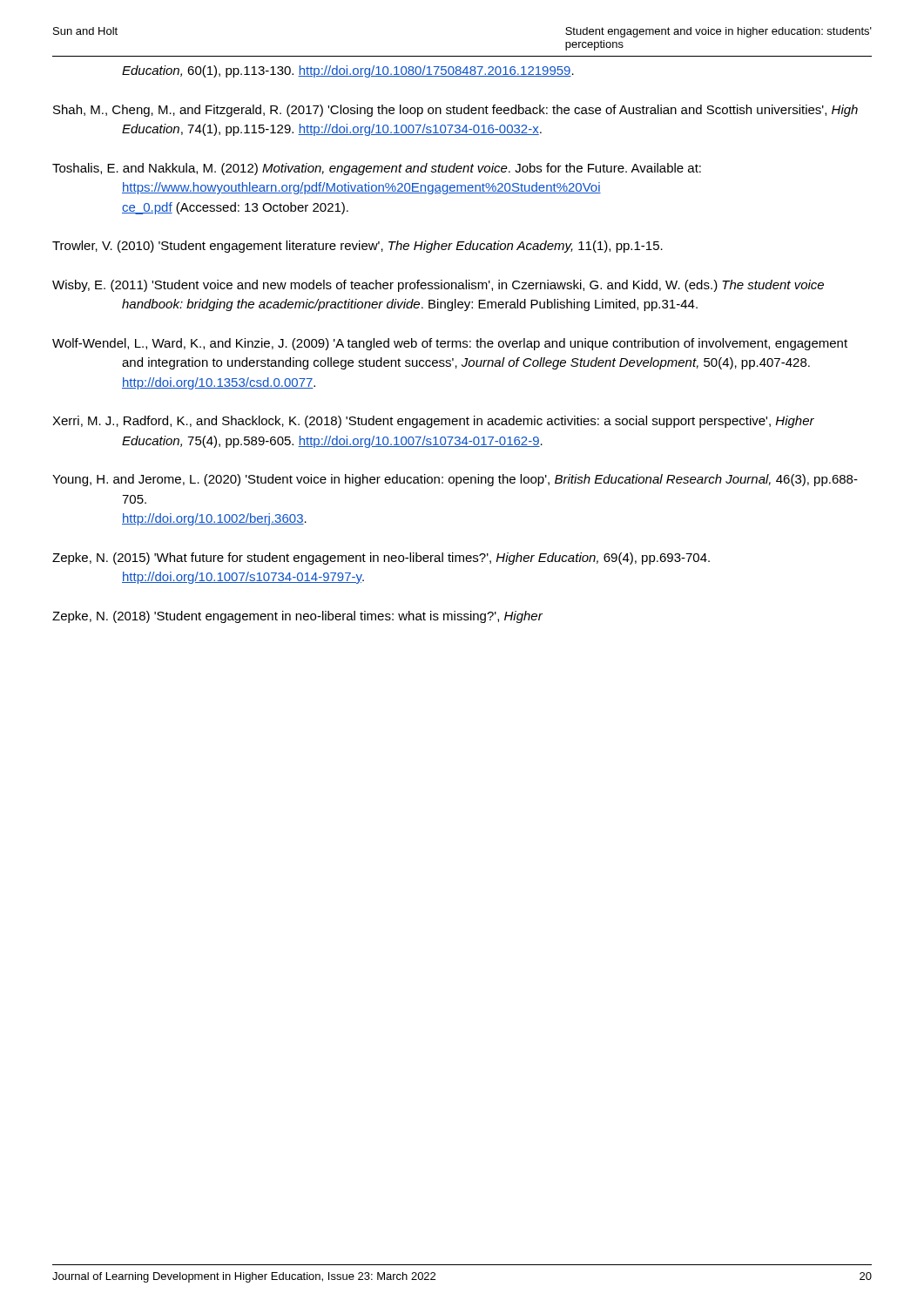
Task: Click on the text block that reads "Zepke, N. (2018) 'Student engagement"
Action: 297,615
